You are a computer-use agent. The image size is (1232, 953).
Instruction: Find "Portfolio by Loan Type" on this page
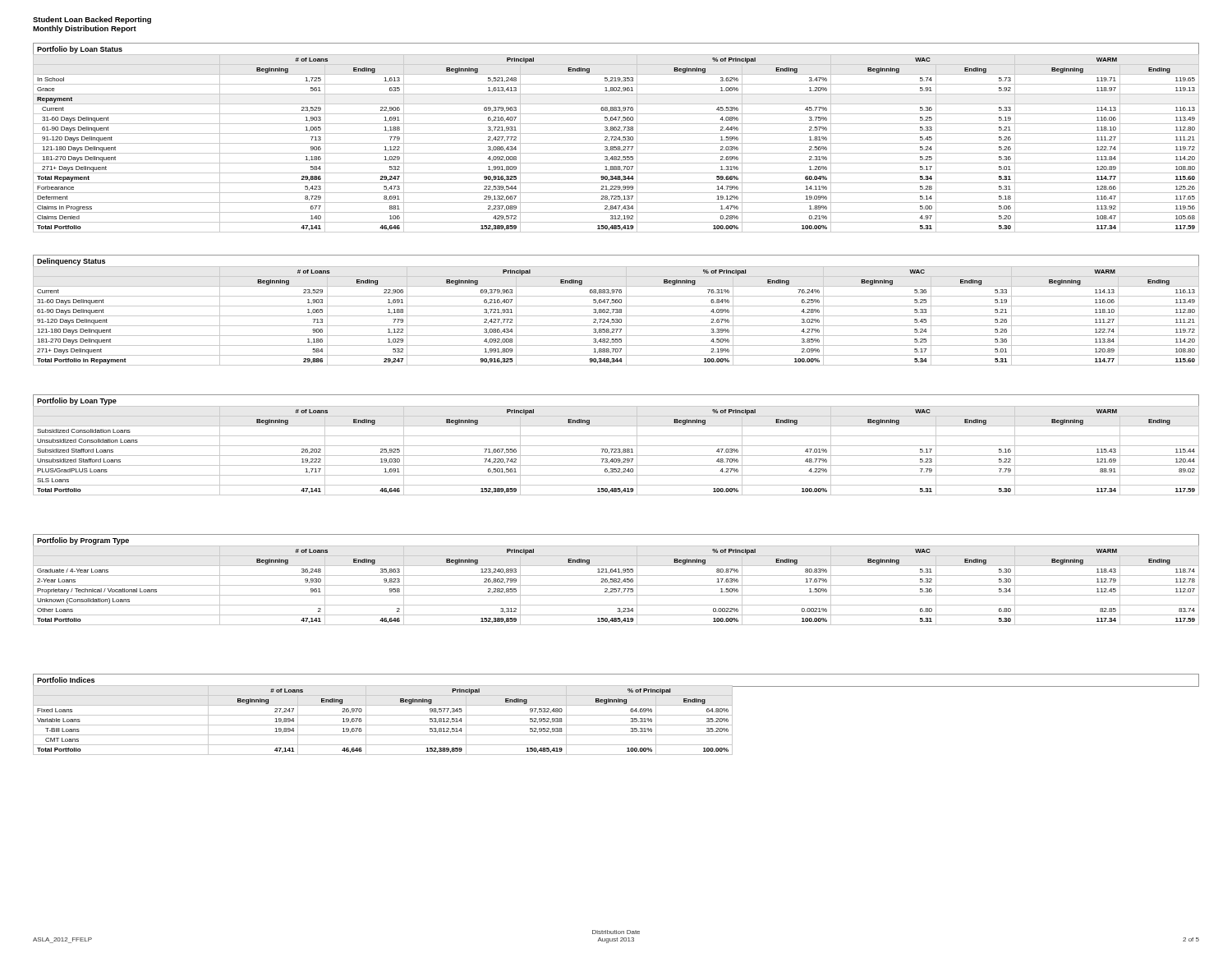coord(77,401)
